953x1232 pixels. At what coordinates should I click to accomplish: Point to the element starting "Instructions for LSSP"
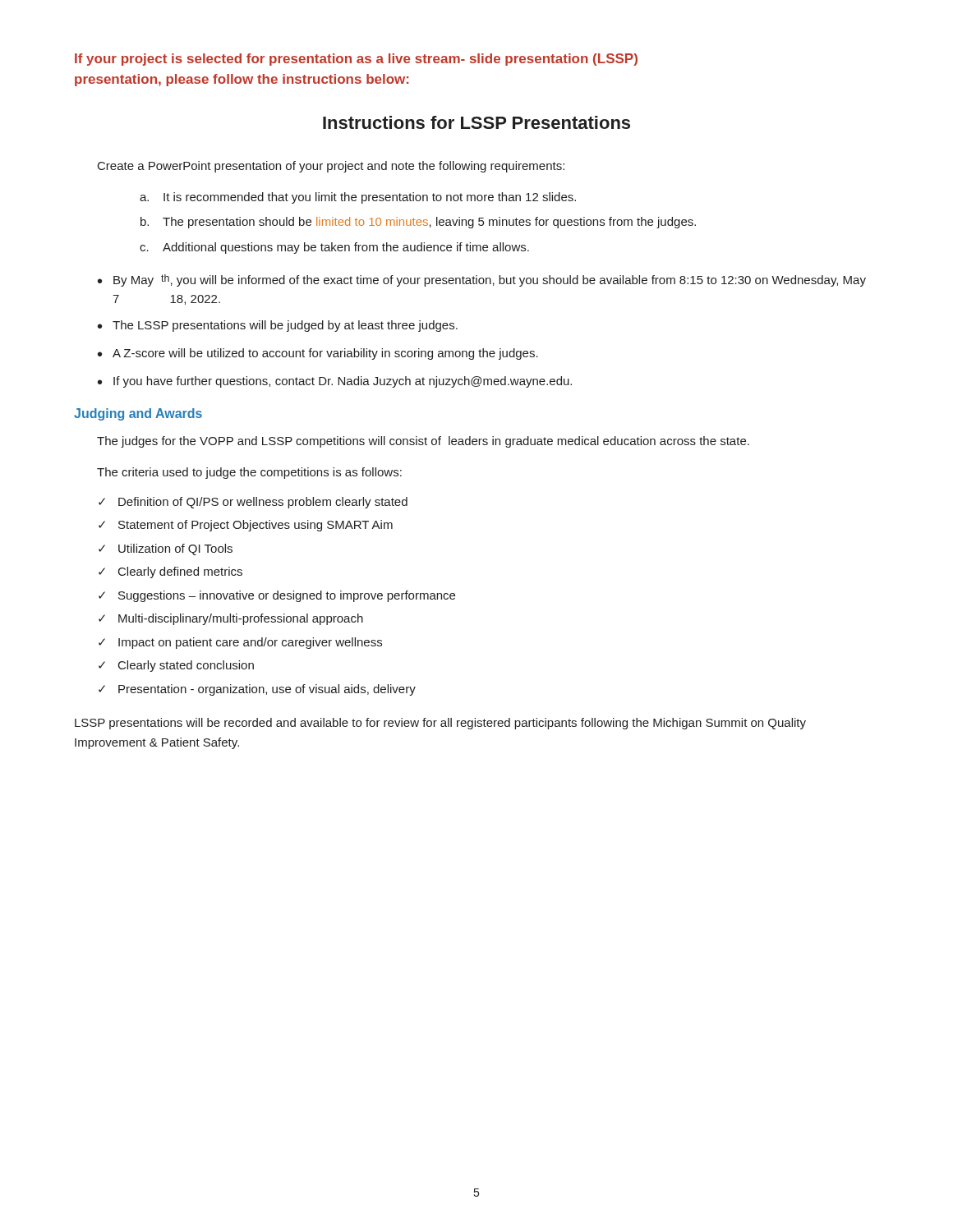pyautogui.click(x=476, y=123)
